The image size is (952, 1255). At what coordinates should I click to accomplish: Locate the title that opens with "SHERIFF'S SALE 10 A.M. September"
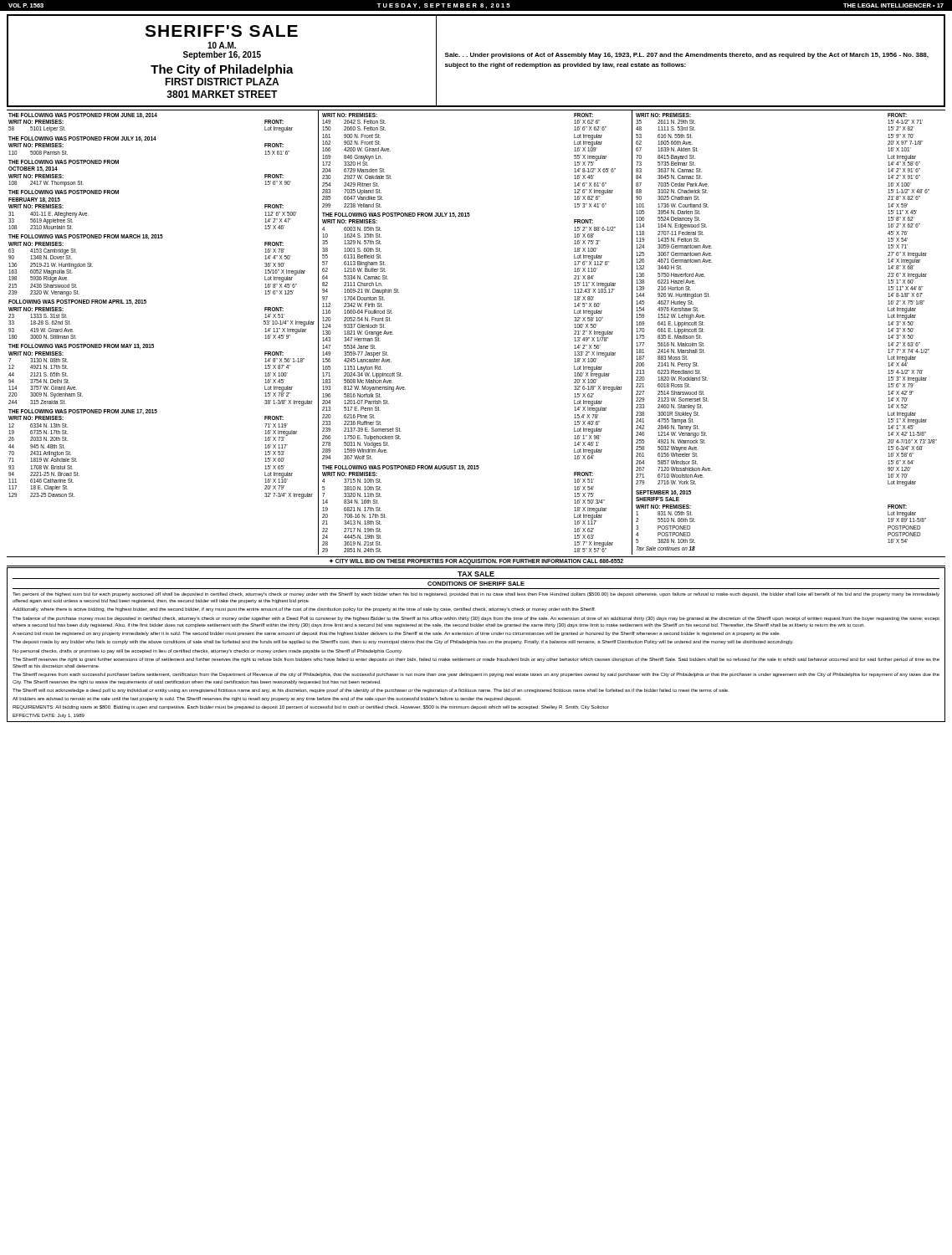(x=222, y=61)
